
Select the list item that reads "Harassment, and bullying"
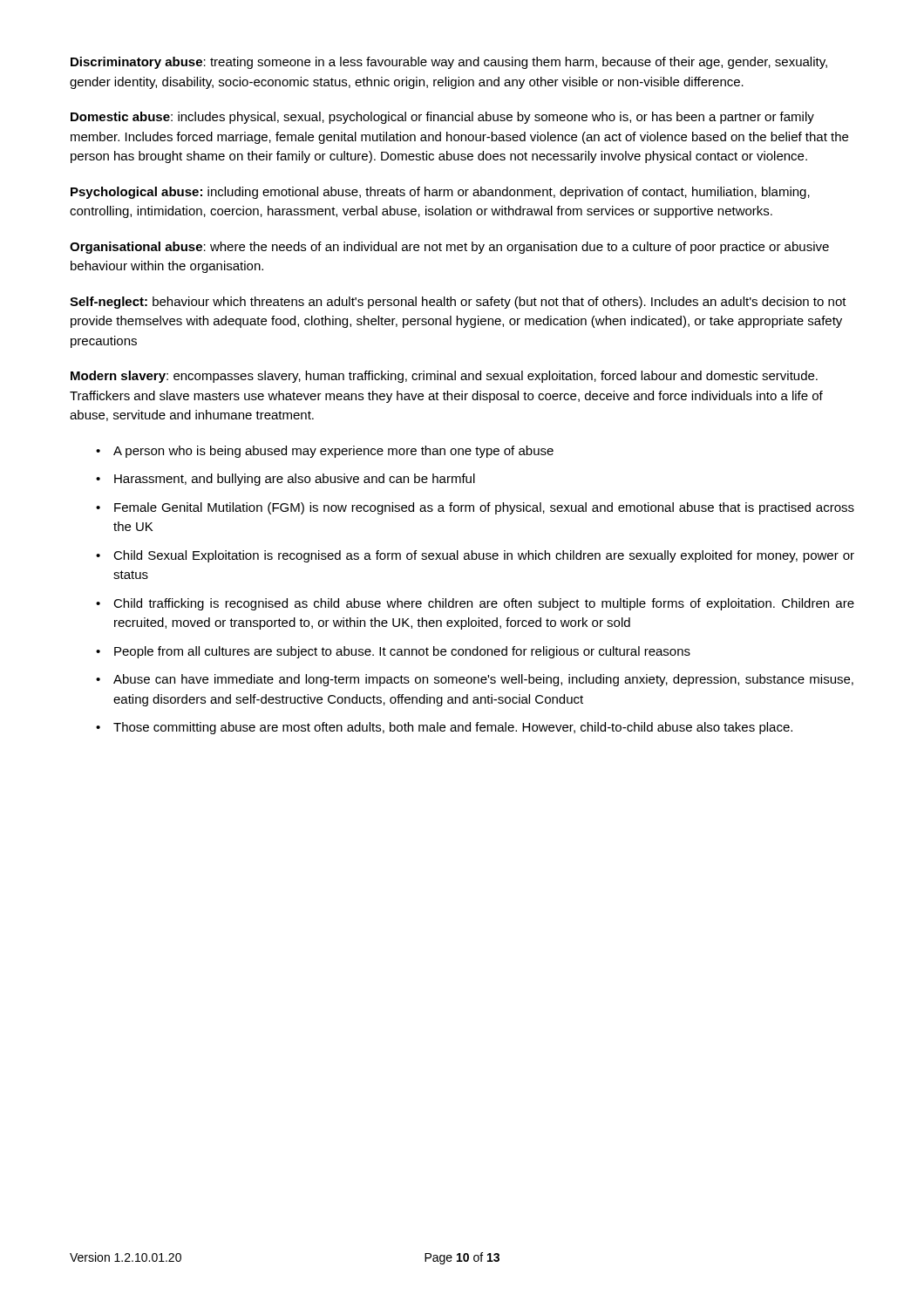point(294,478)
